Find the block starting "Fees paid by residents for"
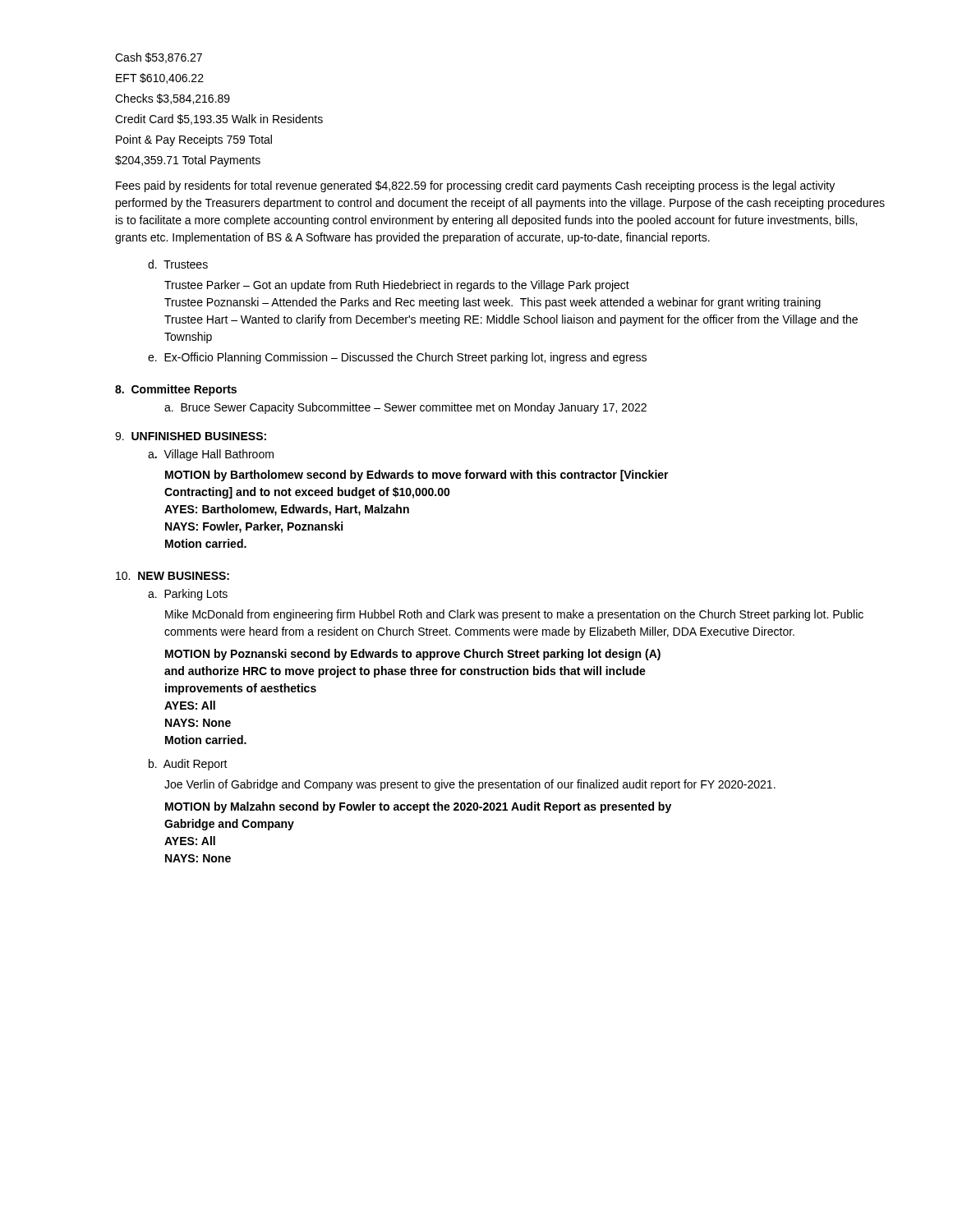The height and width of the screenshot is (1232, 953). coord(500,211)
